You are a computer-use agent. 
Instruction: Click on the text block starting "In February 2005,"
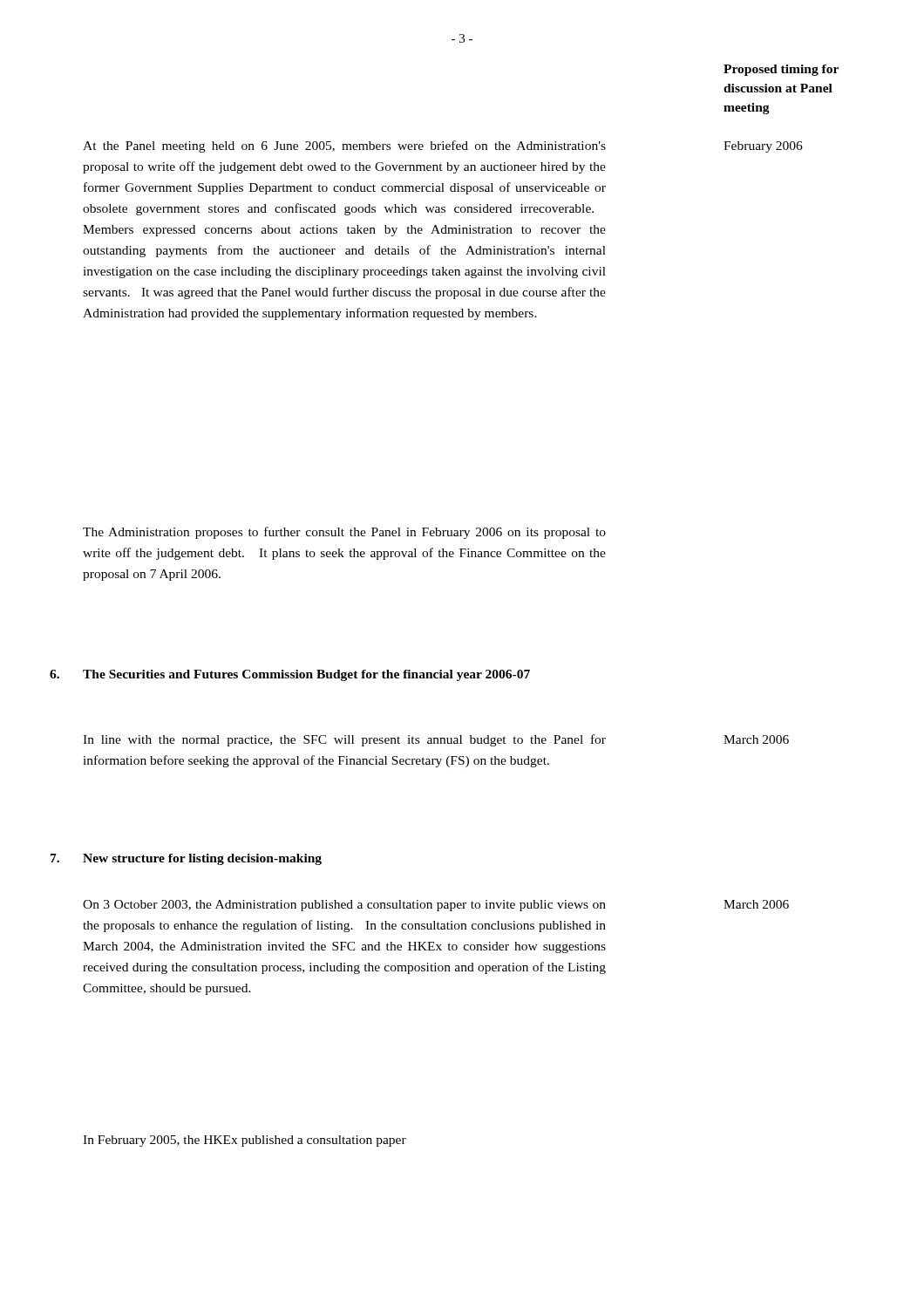(x=244, y=1139)
